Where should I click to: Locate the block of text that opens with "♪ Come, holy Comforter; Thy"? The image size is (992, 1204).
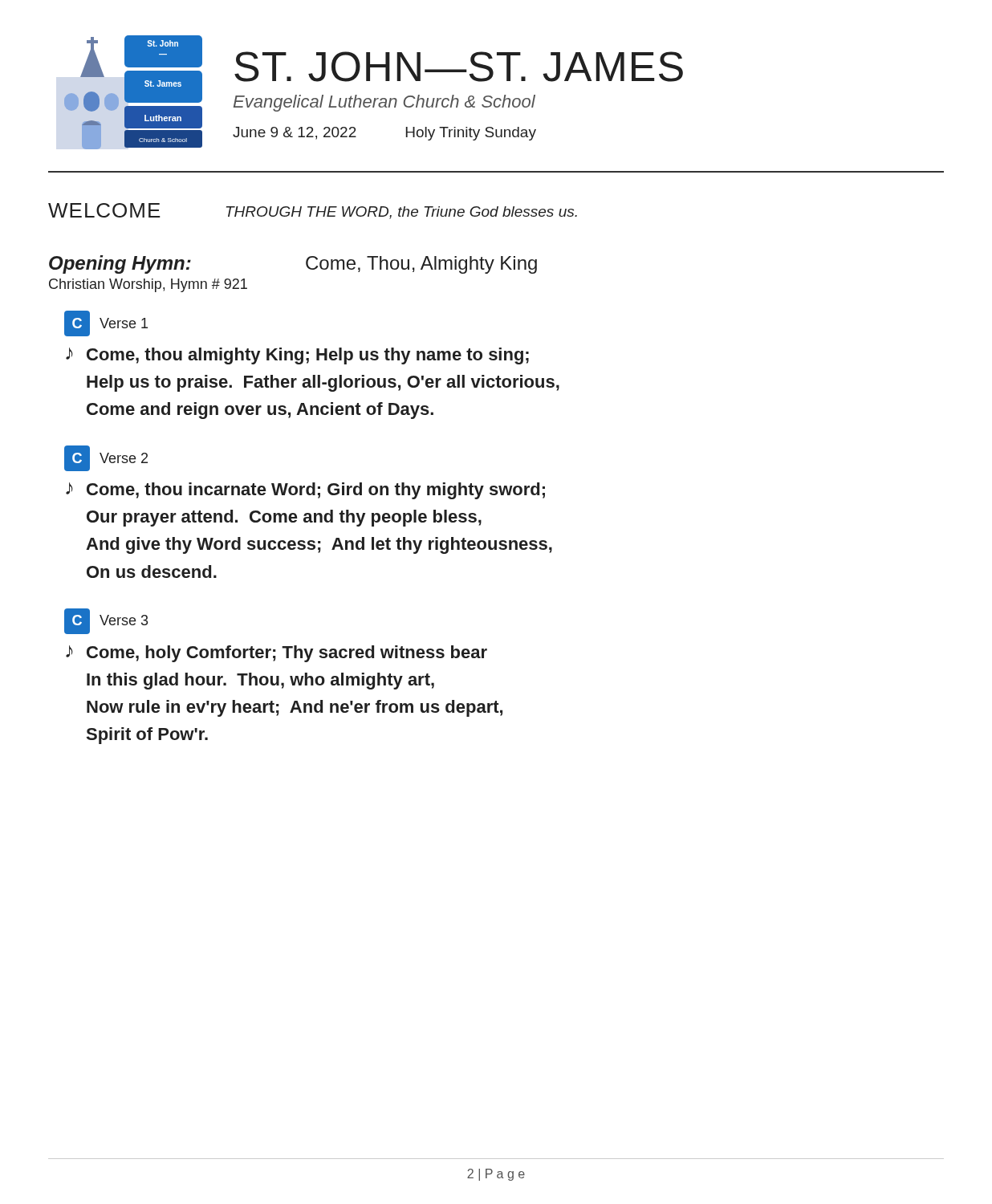point(284,693)
